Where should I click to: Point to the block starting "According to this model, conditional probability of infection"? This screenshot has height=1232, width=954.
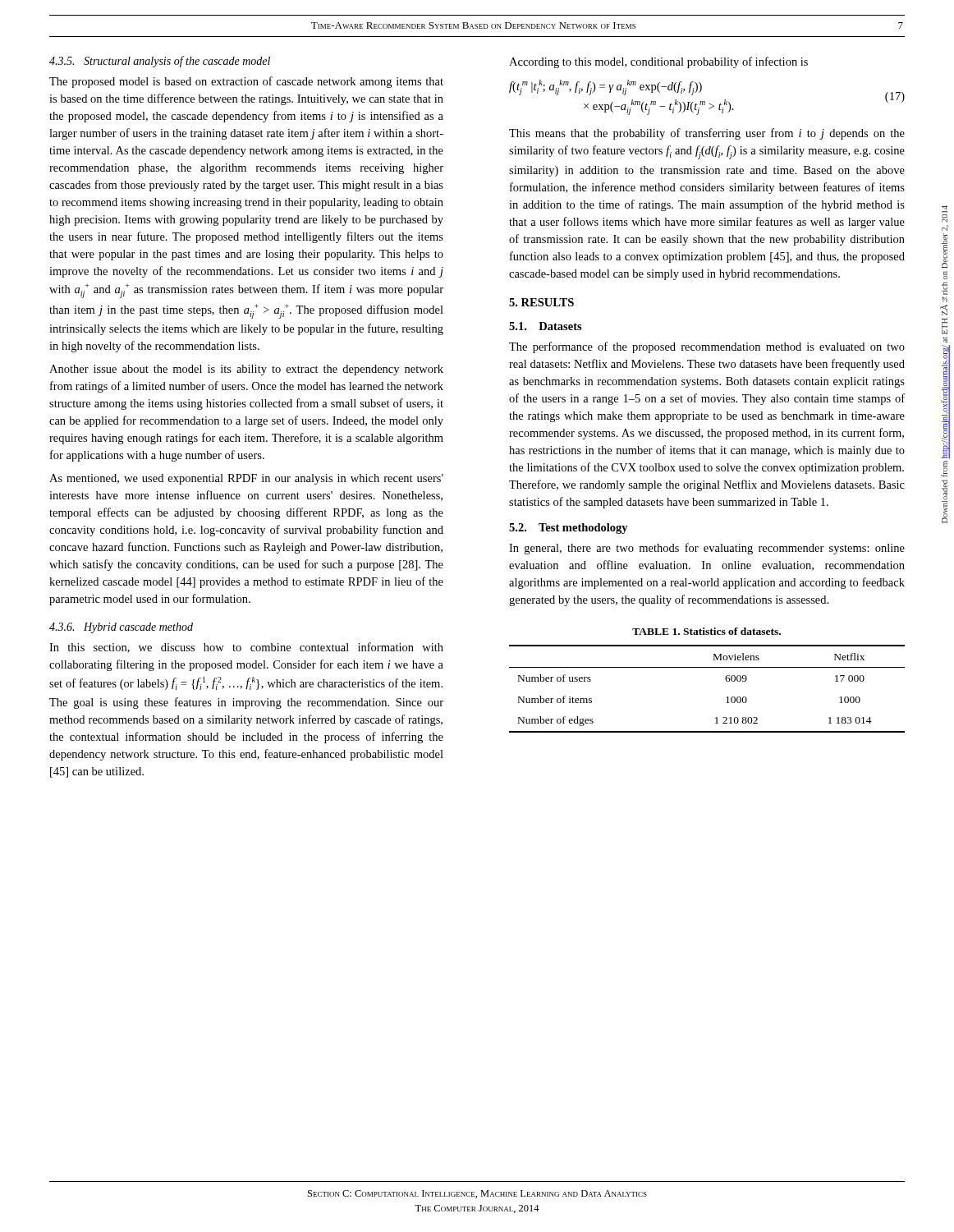(707, 62)
